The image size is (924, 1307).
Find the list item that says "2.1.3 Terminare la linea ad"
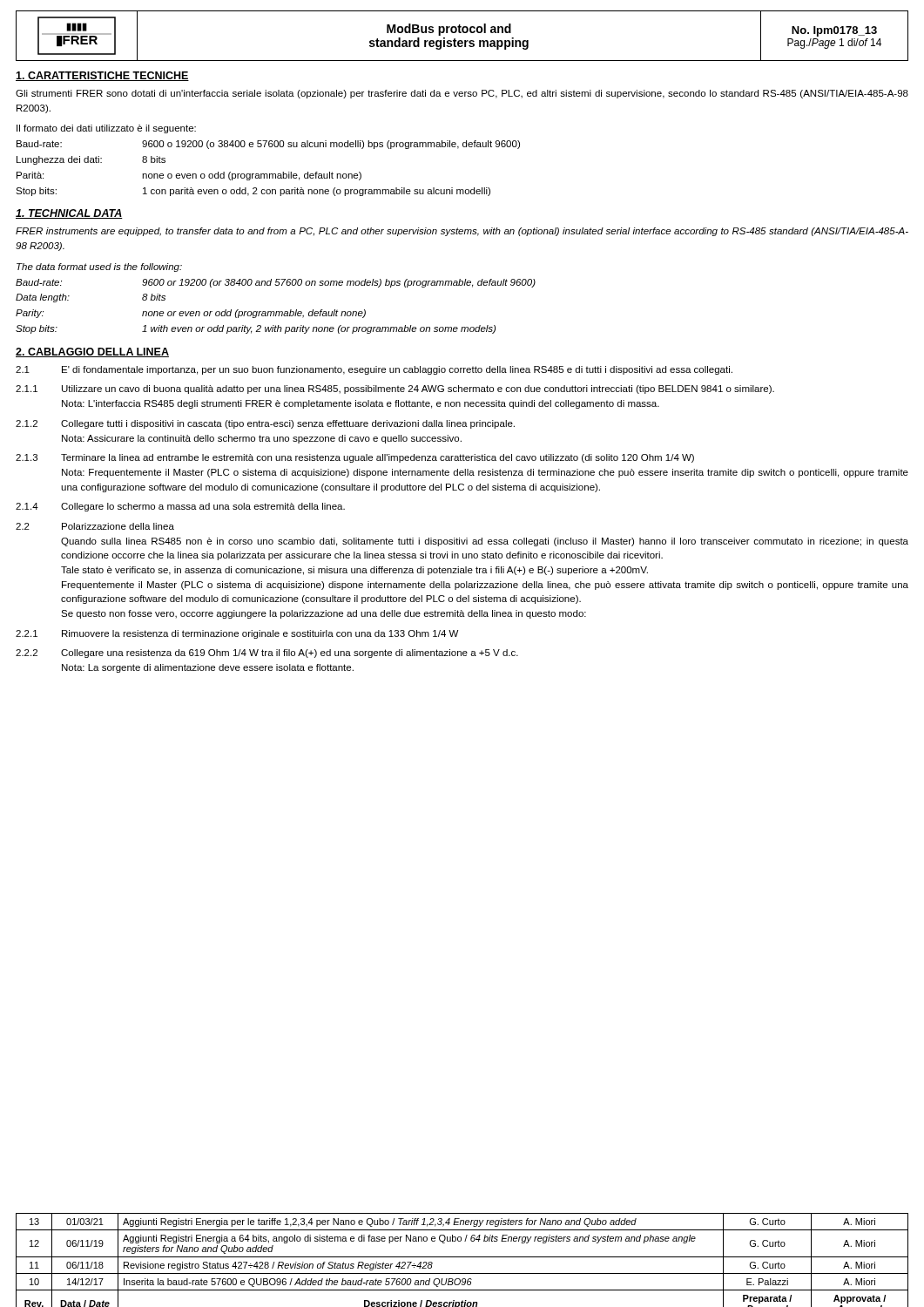462,472
